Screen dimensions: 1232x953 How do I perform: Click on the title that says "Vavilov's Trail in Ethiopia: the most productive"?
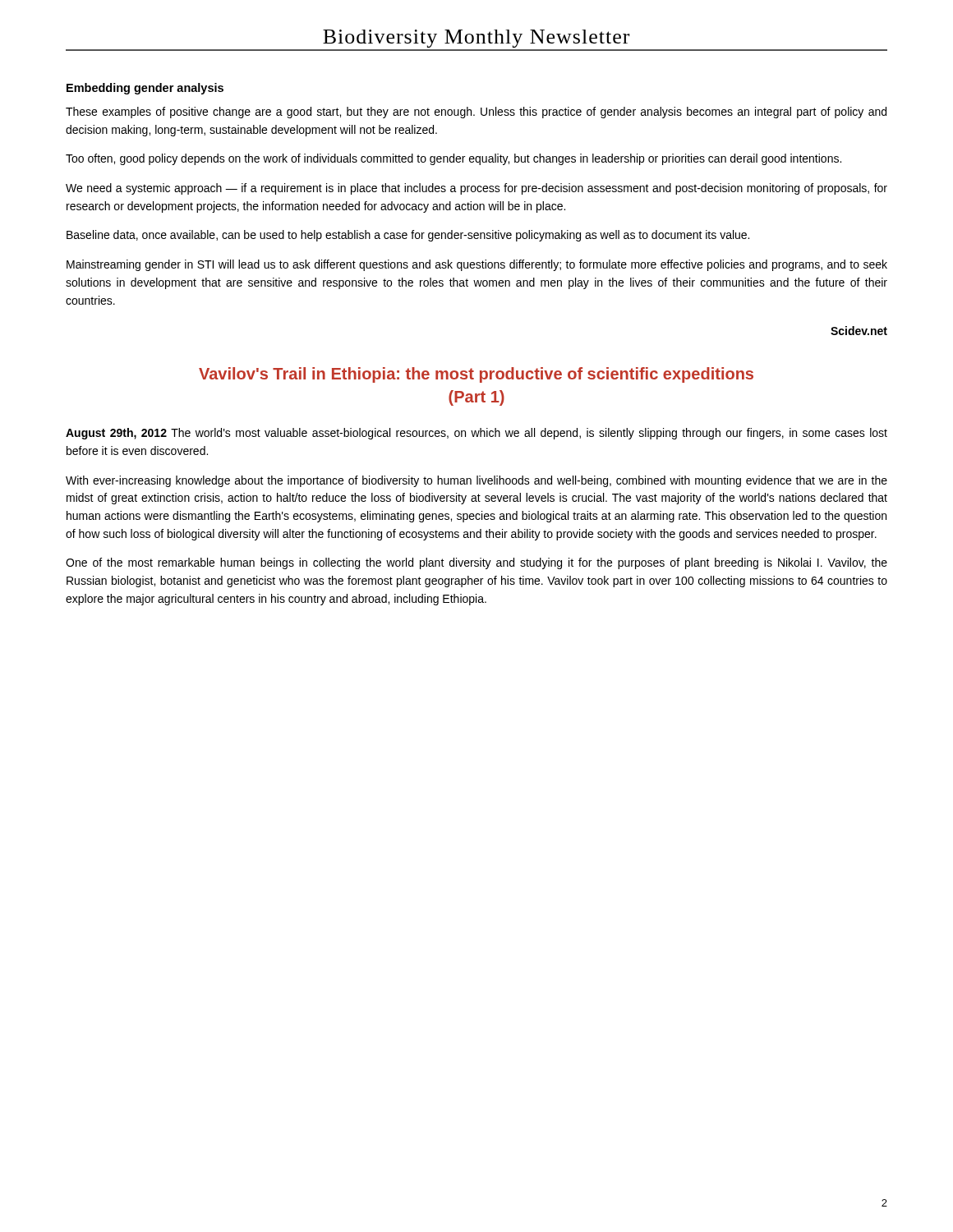(x=476, y=385)
